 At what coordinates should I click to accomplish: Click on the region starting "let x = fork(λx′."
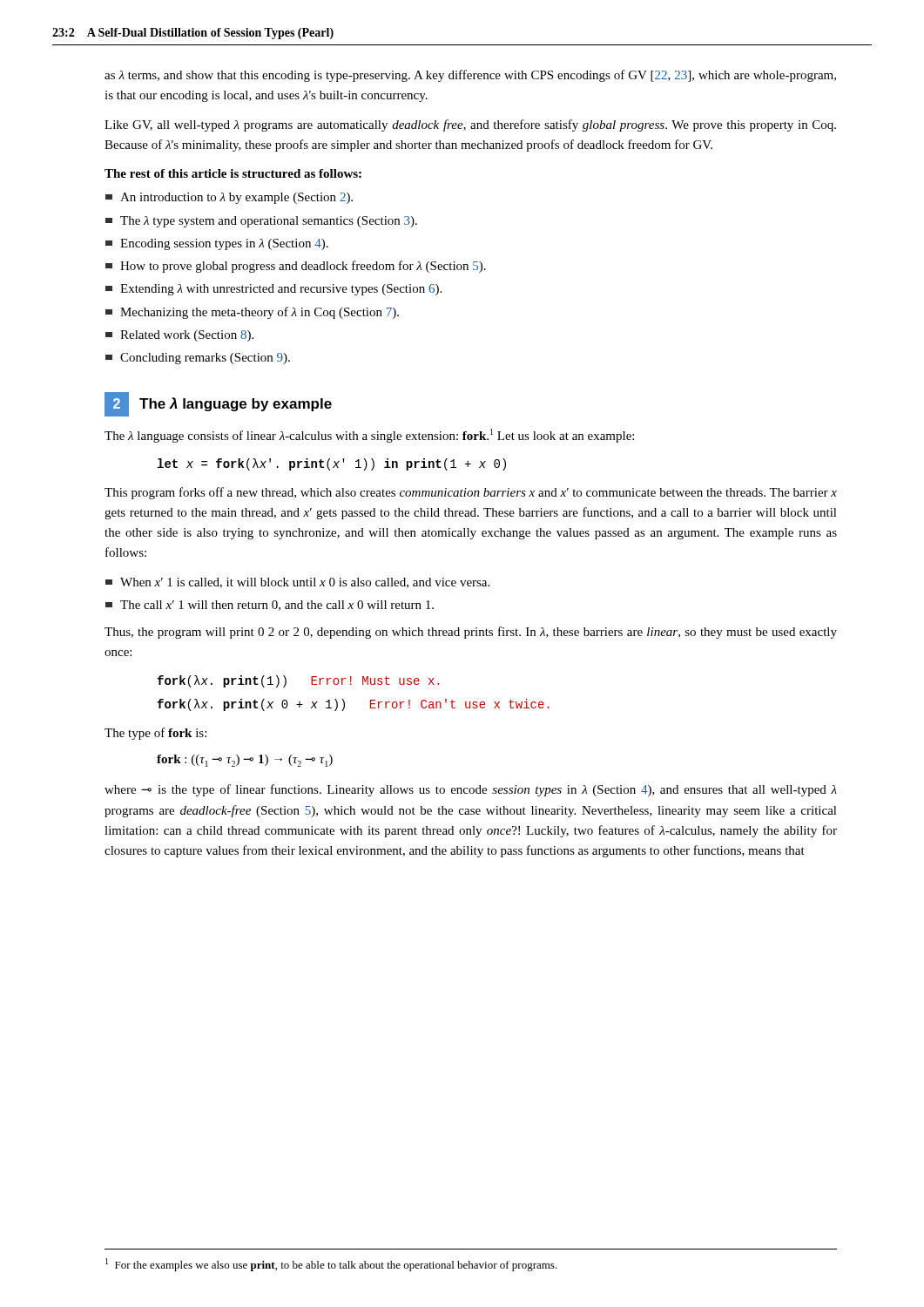click(x=497, y=464)
